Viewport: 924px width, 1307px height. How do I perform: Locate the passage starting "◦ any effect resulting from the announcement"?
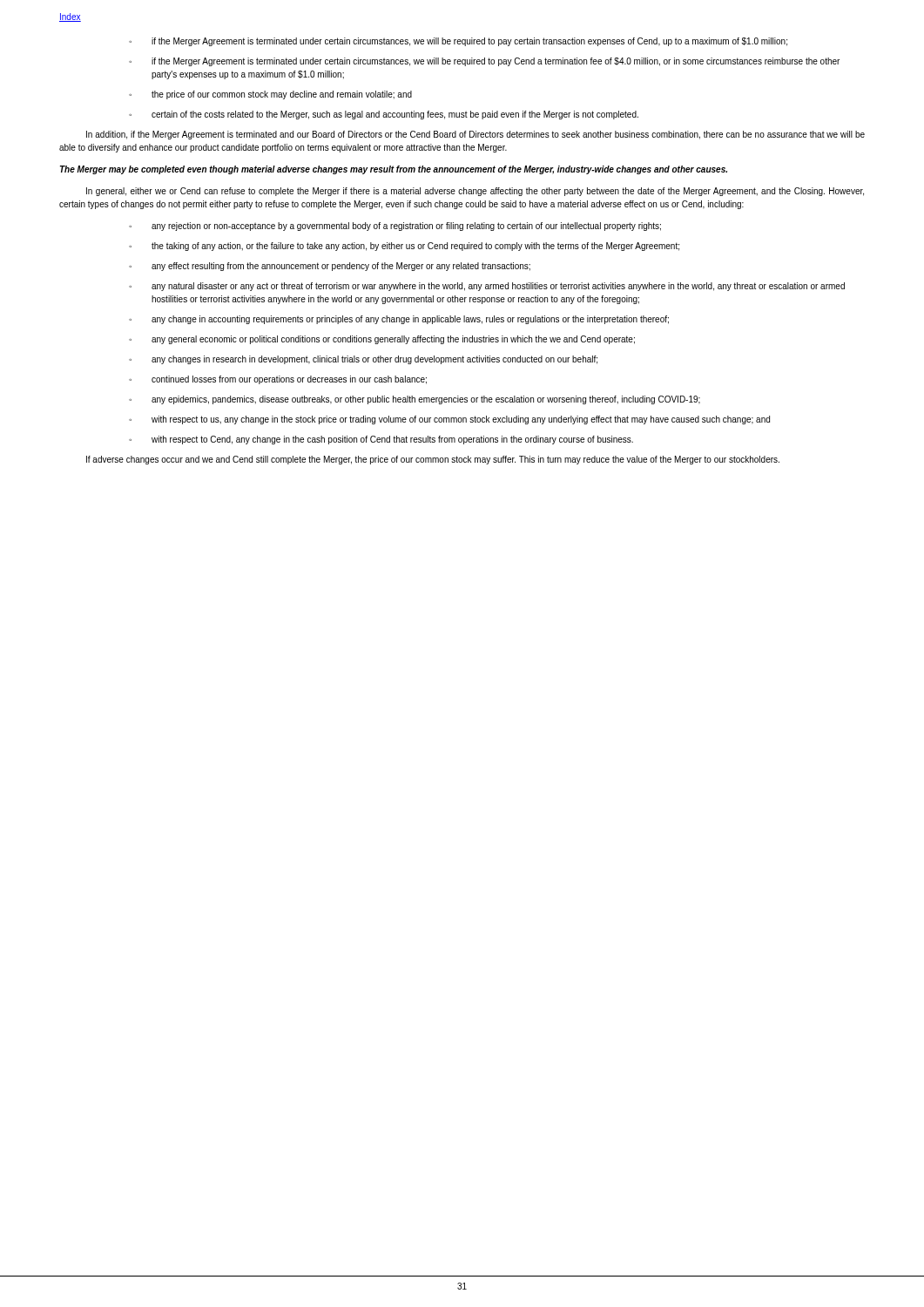click(497, 266)
